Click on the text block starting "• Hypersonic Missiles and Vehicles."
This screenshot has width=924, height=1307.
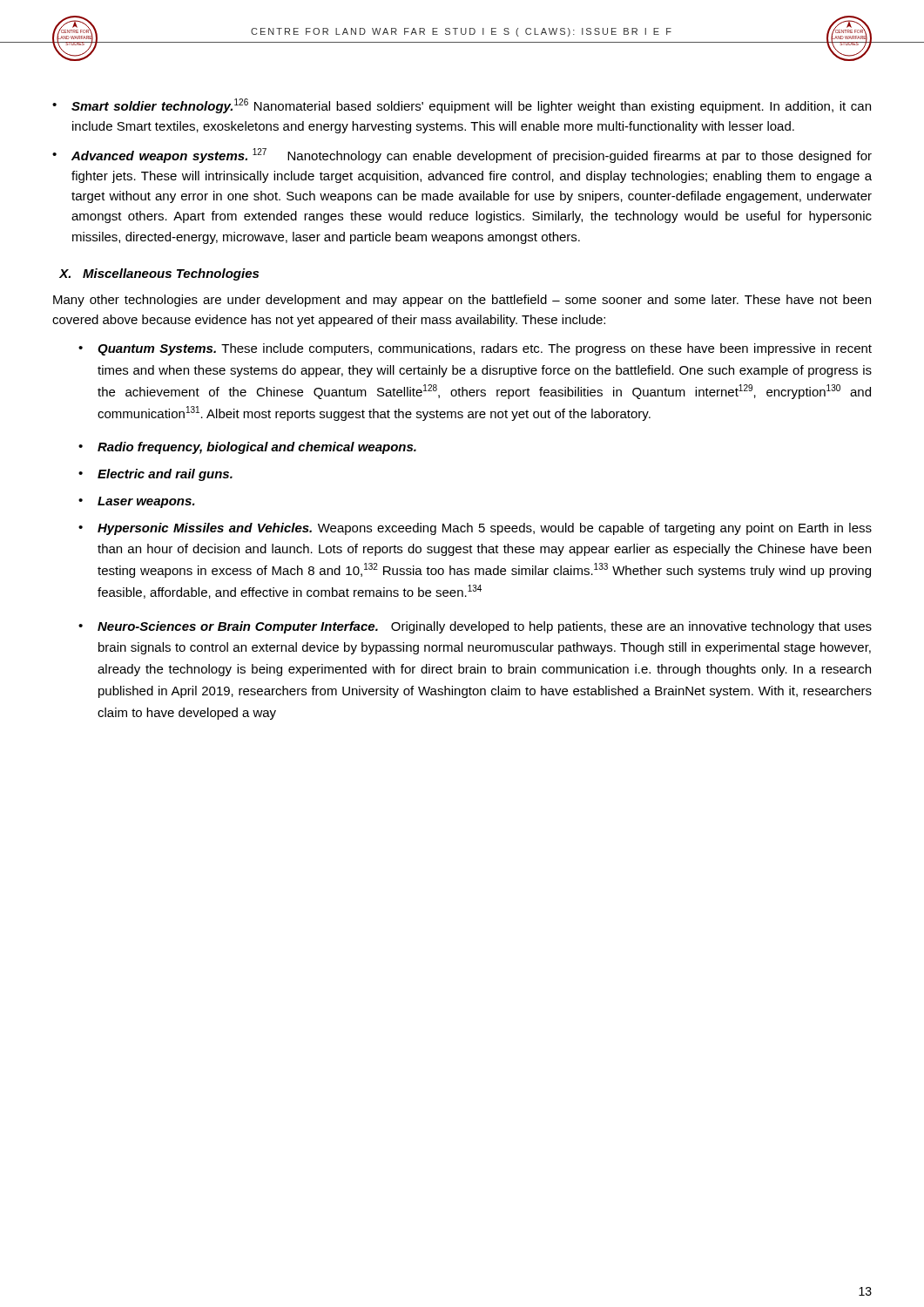[x=475, y=560]
